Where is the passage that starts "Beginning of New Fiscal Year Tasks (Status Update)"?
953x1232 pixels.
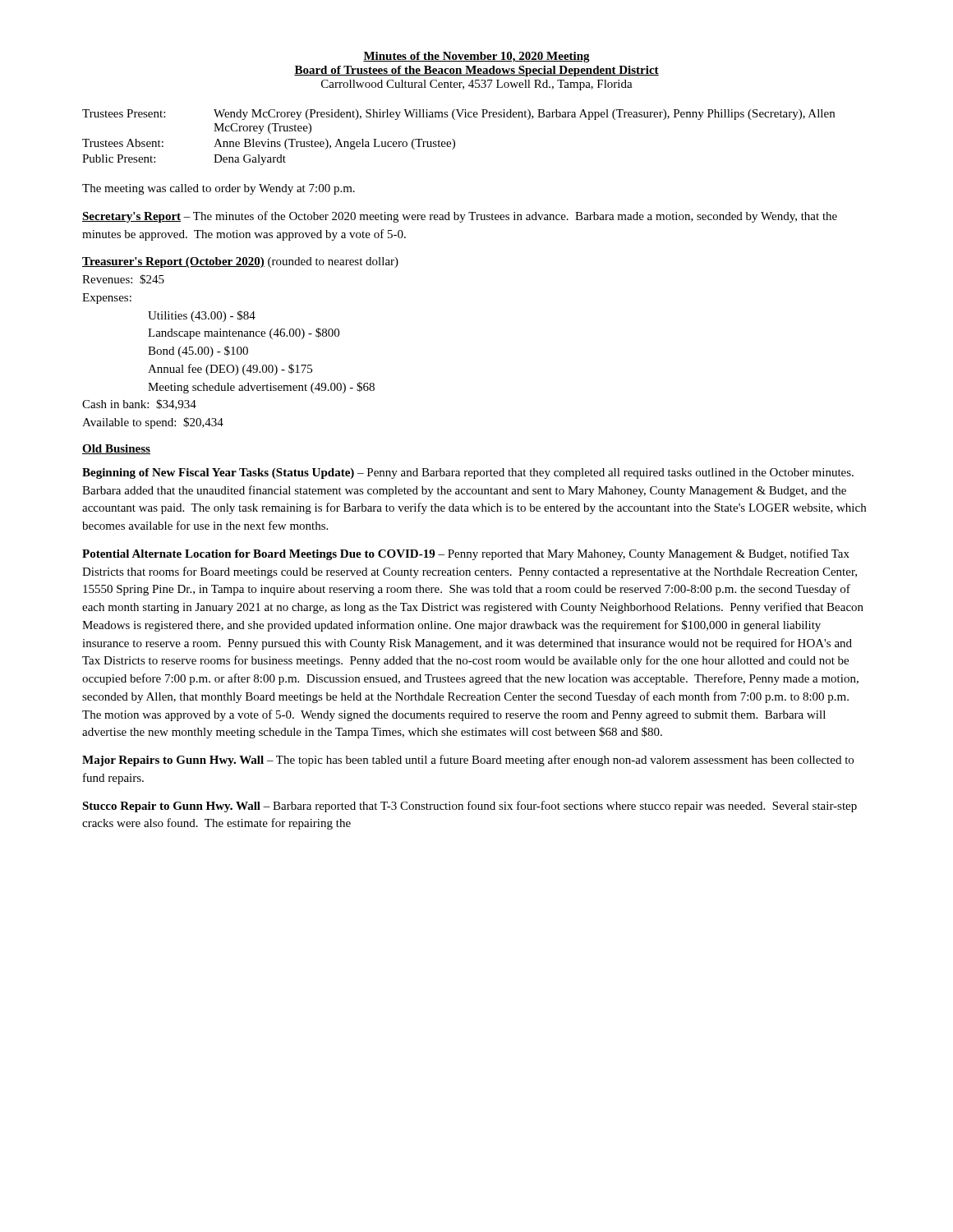474,499
